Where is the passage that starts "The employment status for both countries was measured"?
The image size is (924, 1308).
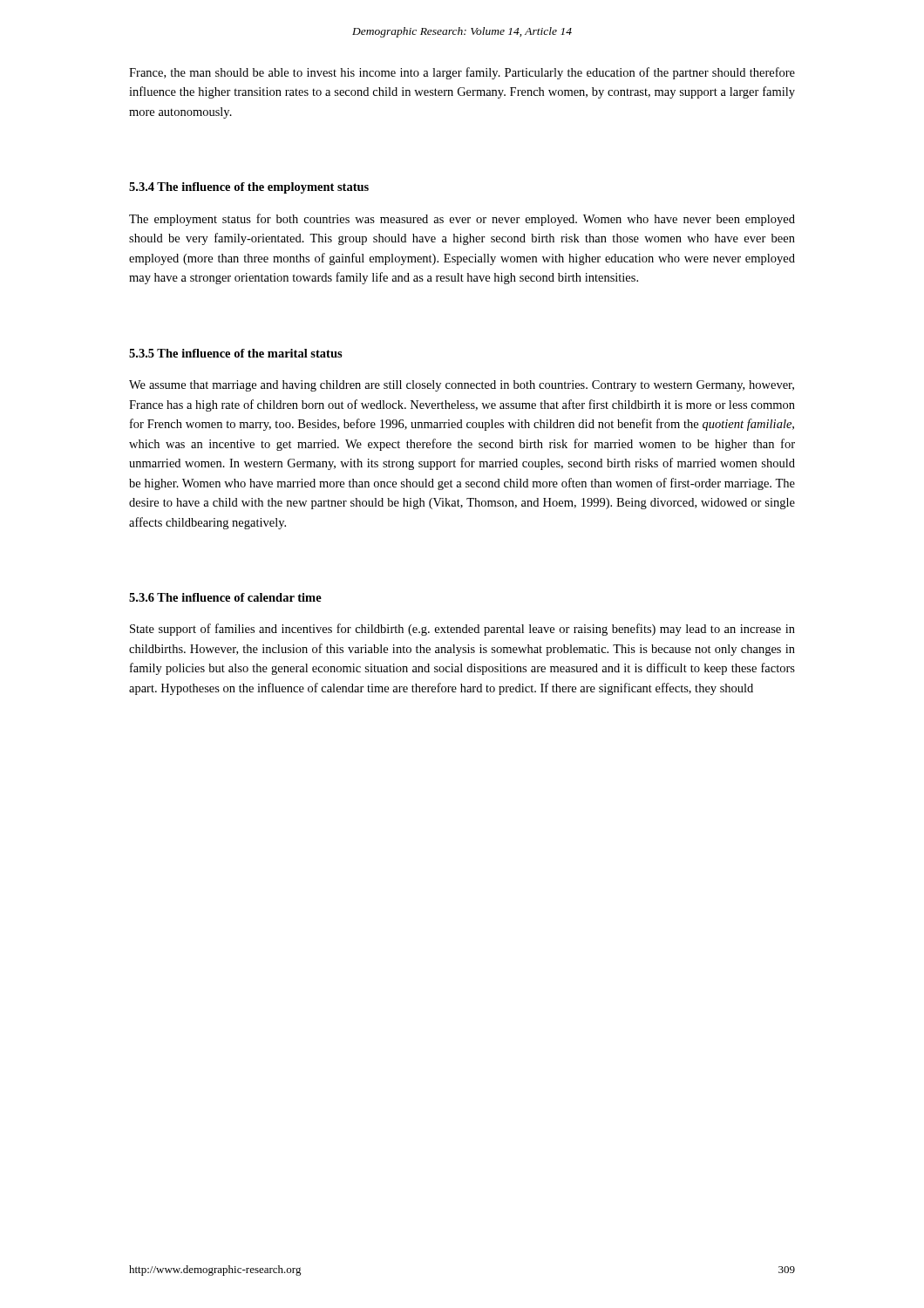[x=462, y=248]
